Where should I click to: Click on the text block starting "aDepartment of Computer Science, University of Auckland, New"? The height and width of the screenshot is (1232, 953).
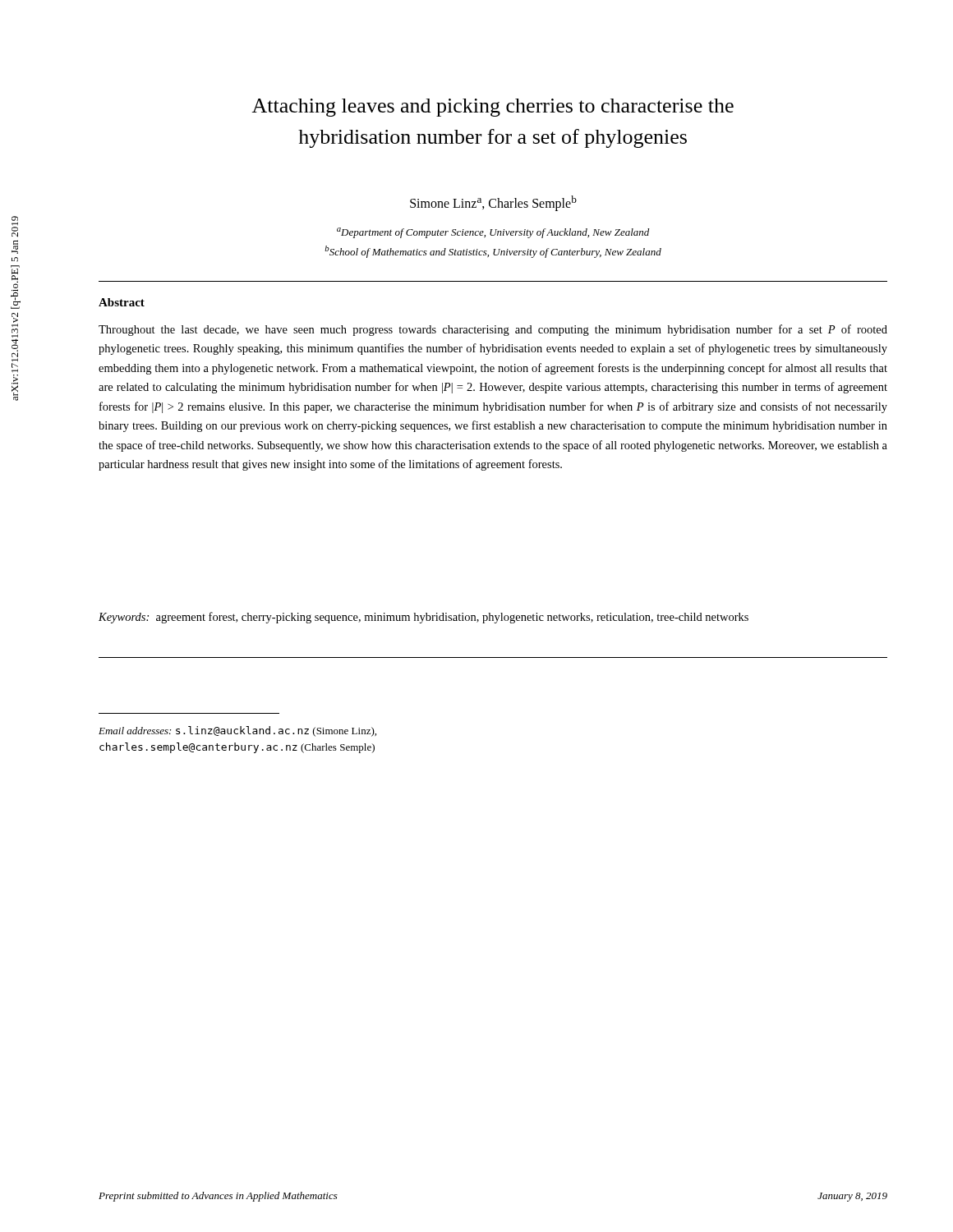point(493,241)
